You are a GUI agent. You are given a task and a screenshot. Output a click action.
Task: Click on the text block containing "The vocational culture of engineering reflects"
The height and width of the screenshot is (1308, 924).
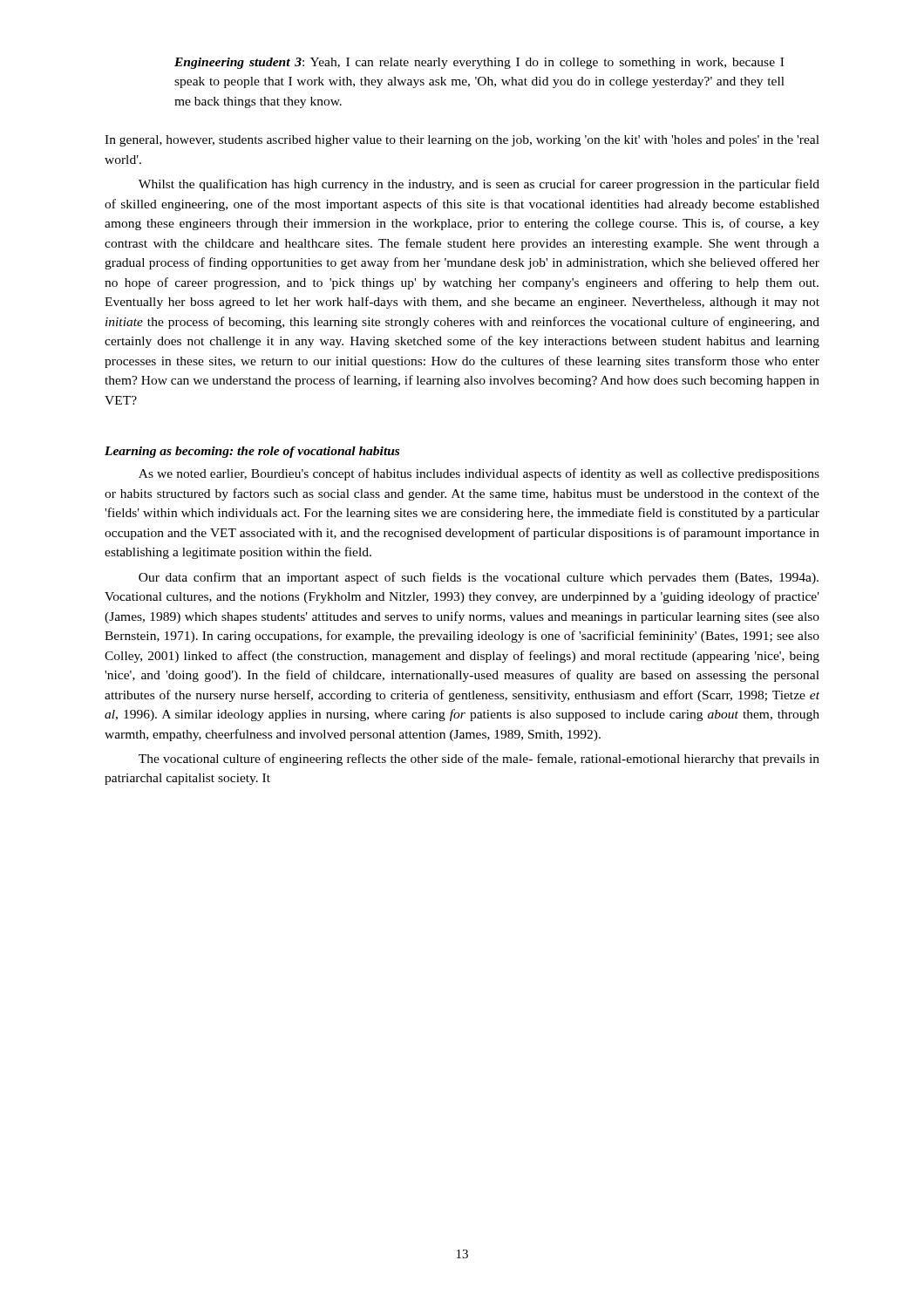462,769
